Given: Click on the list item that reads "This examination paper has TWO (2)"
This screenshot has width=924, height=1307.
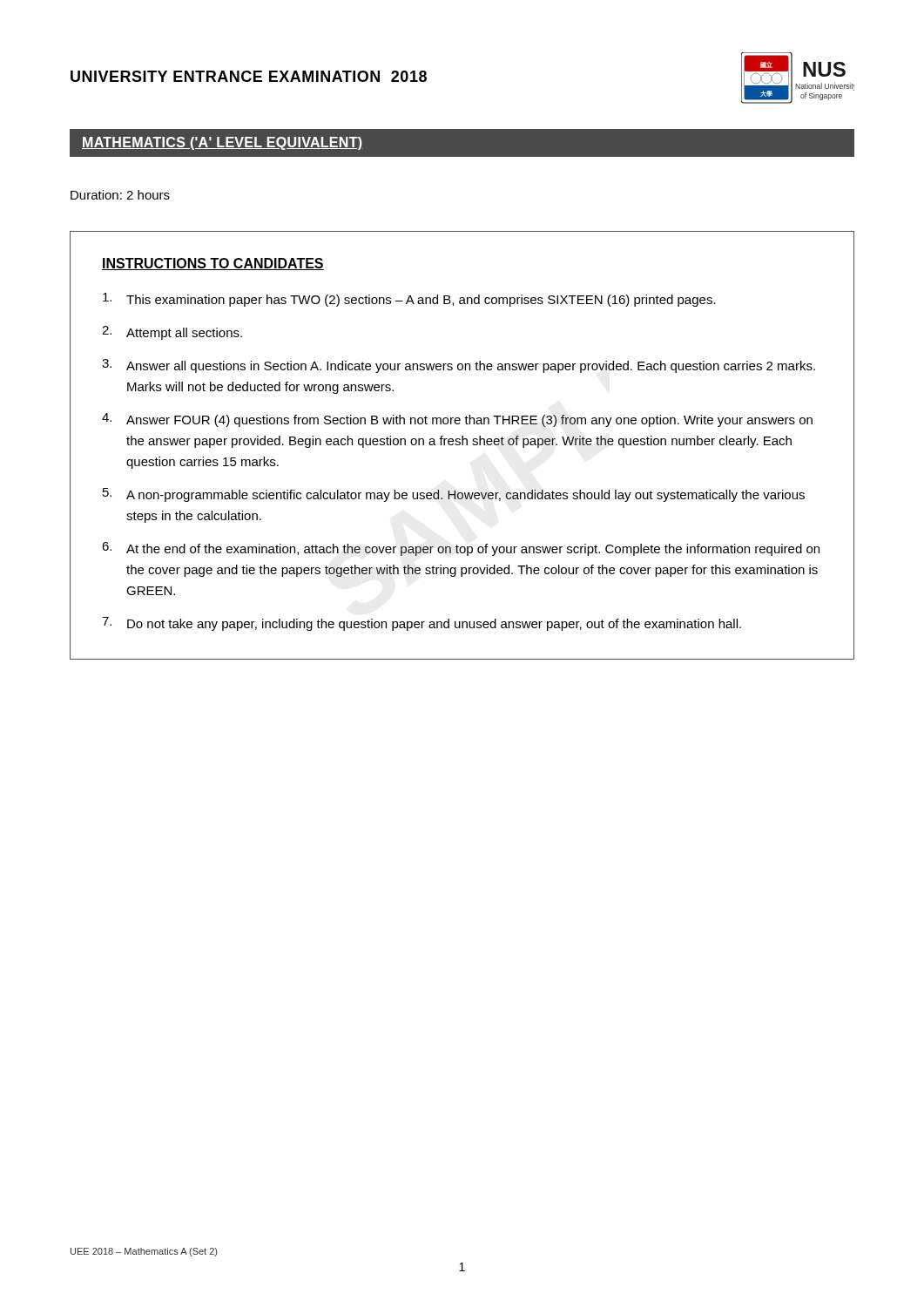Looking at the screenshot, I should 409,300.
